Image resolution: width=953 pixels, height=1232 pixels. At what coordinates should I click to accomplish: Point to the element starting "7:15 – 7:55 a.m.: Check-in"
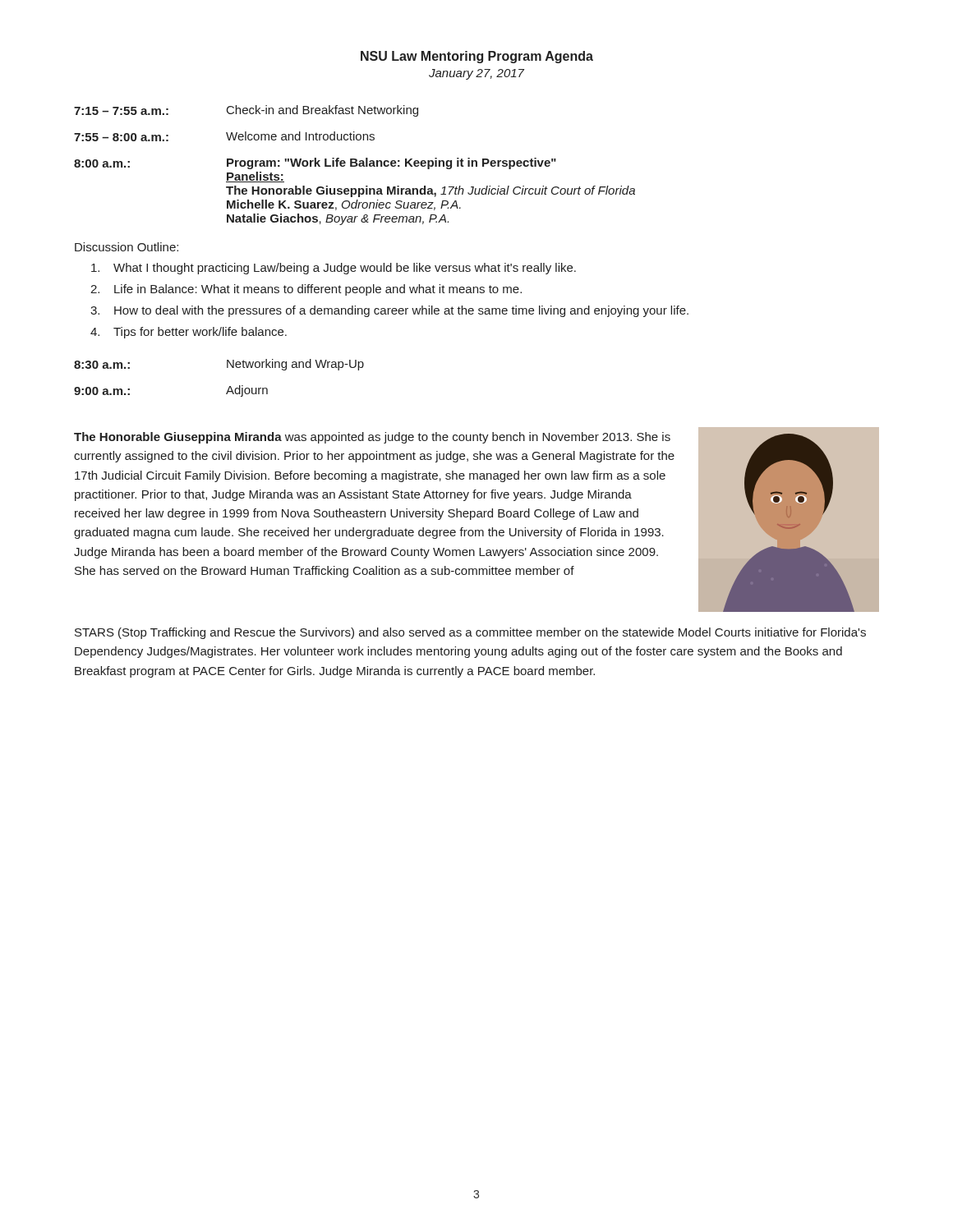point(246,111)
